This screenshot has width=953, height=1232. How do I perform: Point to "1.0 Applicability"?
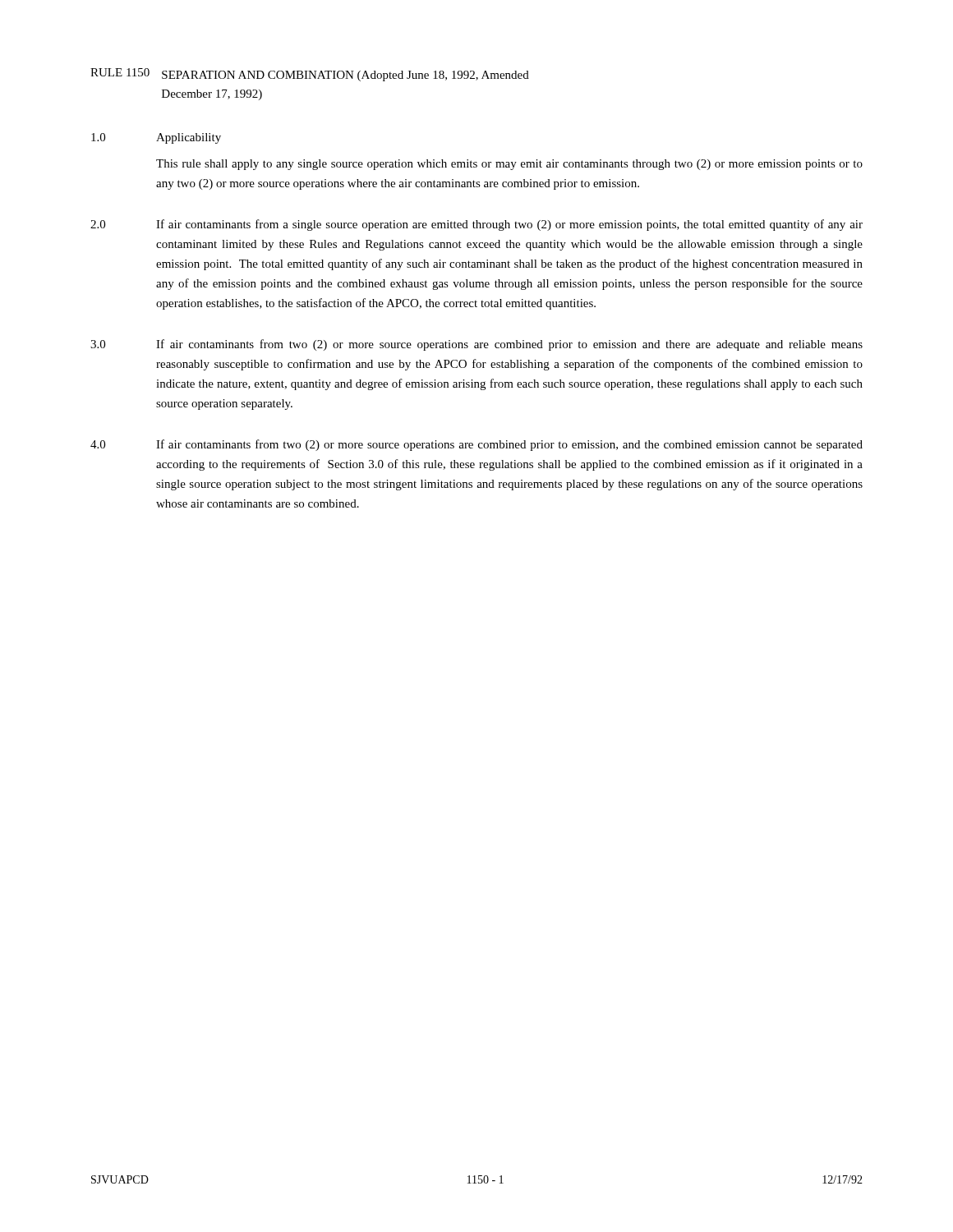click(x=156, y=137)
